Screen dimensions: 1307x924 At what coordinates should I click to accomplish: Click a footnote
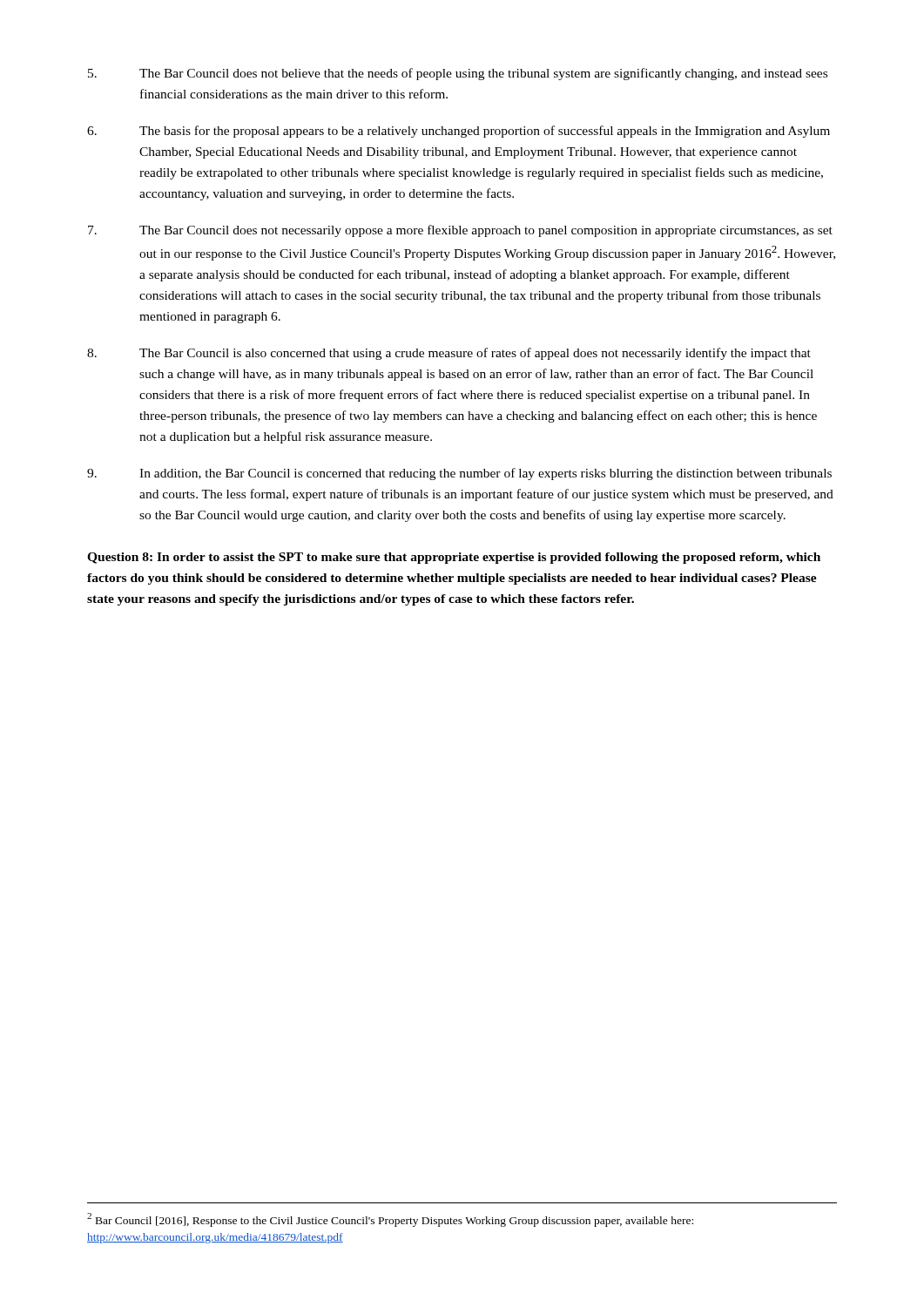tap(391, 1227)
